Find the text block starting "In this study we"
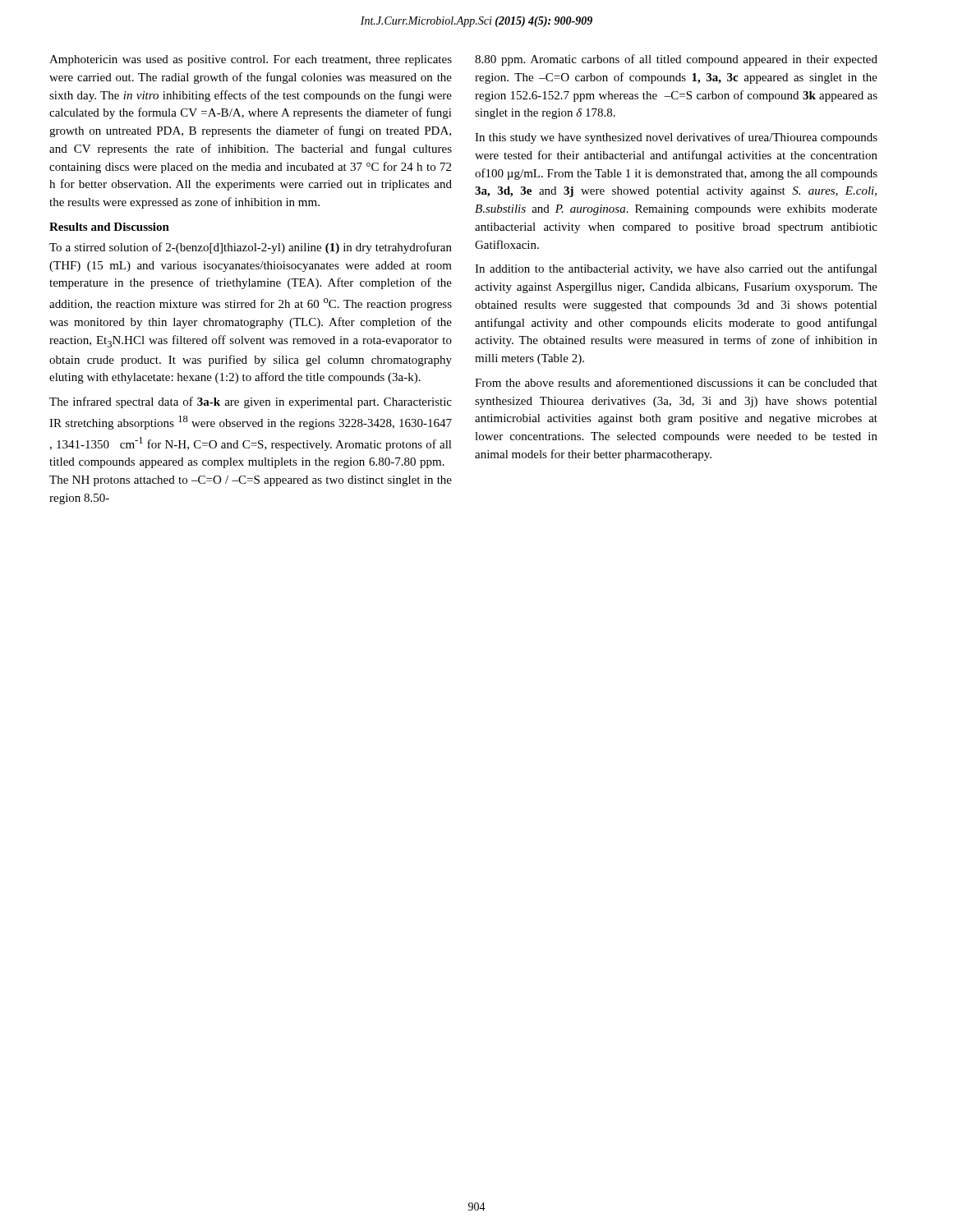 coord(676,192)
